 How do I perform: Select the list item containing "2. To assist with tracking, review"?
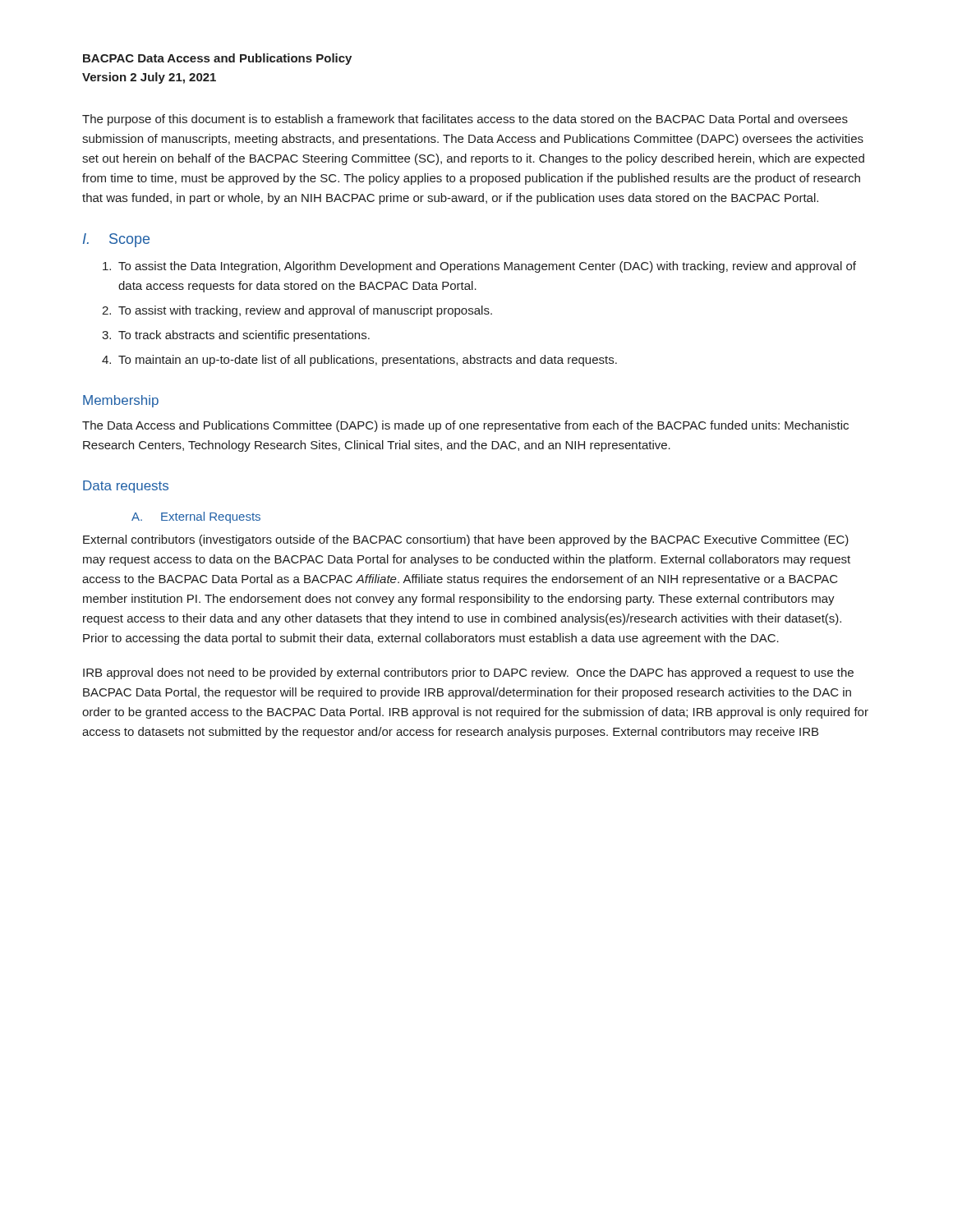click(476, 310)
